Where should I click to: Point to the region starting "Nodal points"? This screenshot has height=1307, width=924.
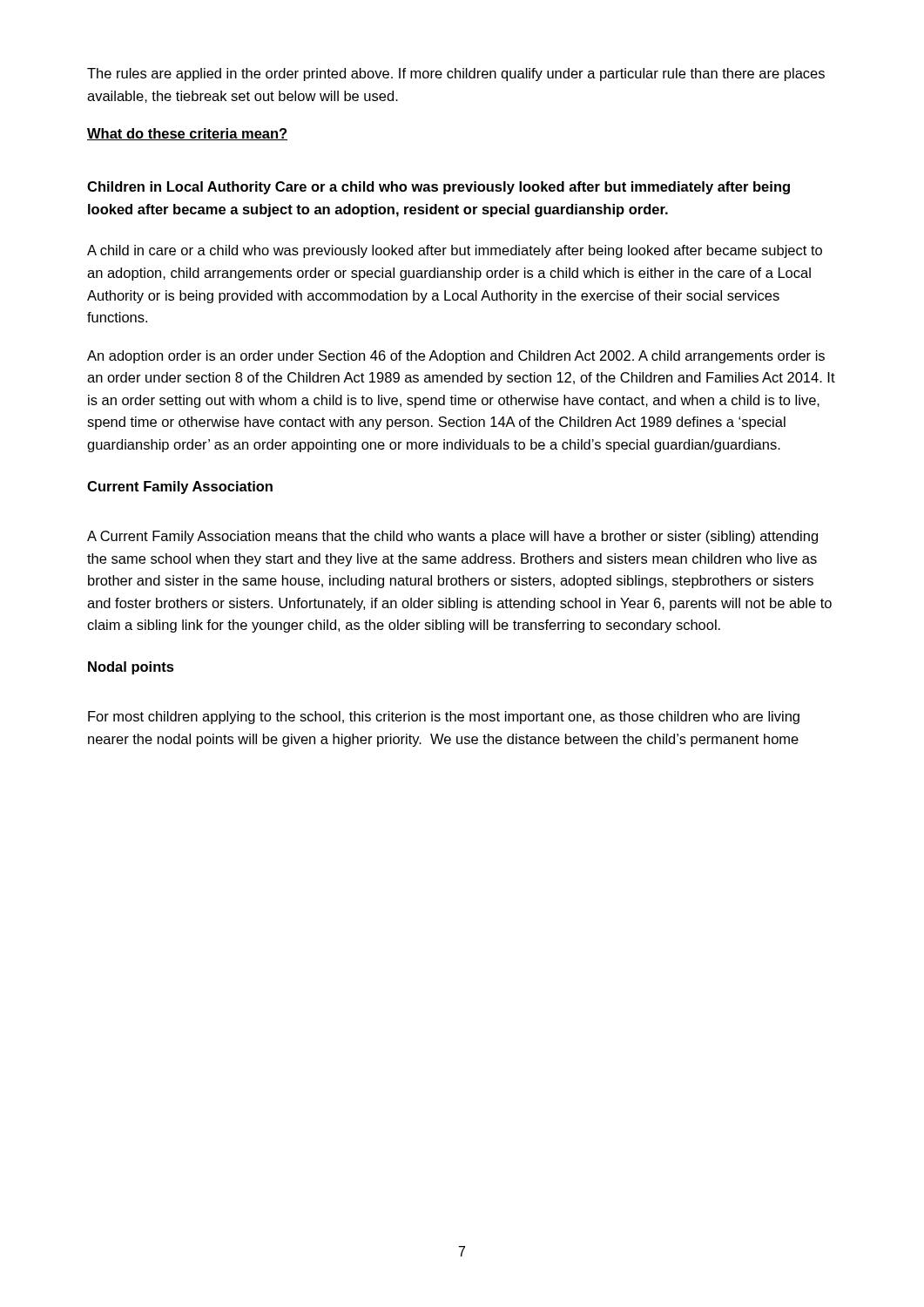131,667
